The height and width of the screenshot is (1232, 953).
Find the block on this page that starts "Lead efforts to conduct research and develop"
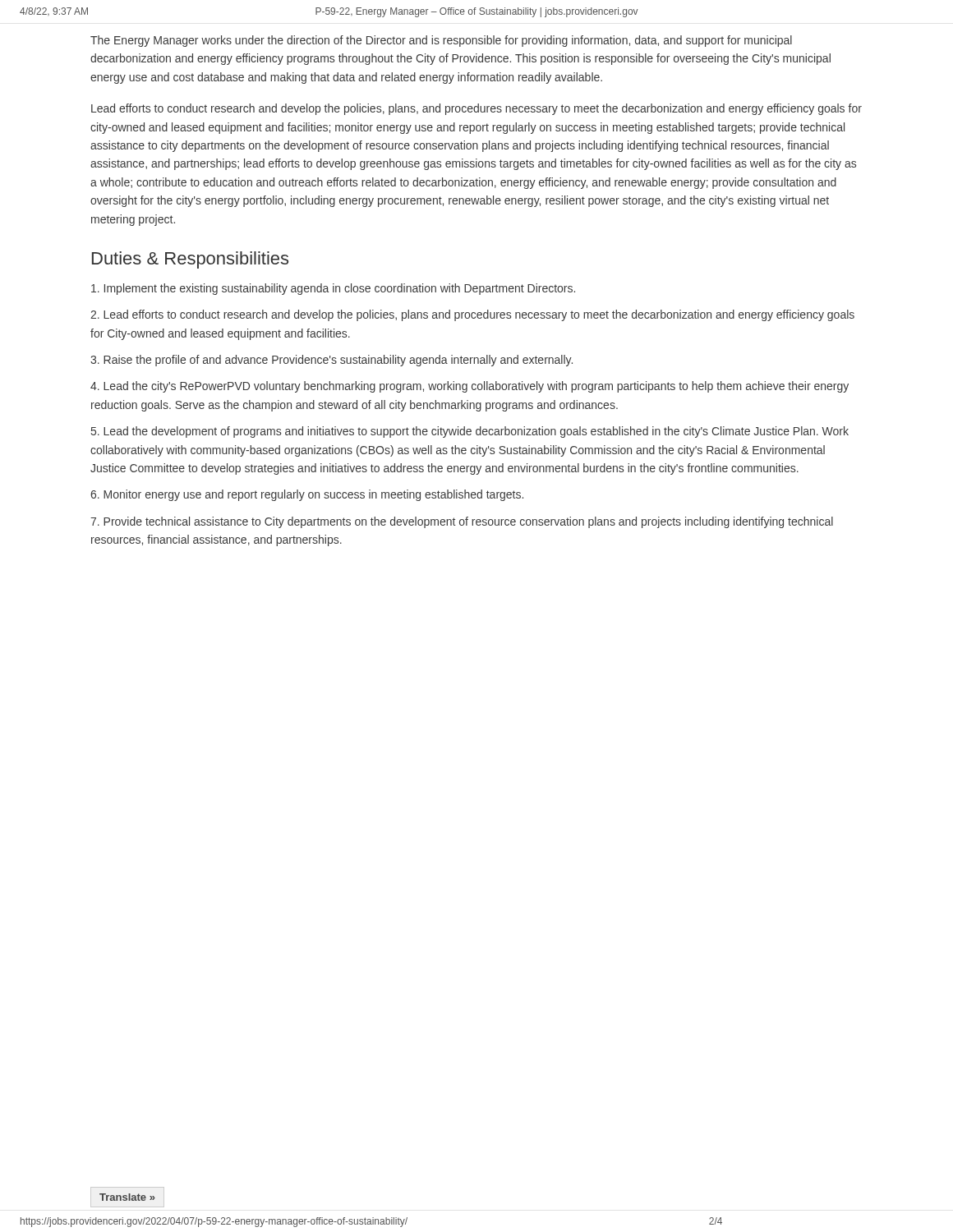(x=476, y=164)
